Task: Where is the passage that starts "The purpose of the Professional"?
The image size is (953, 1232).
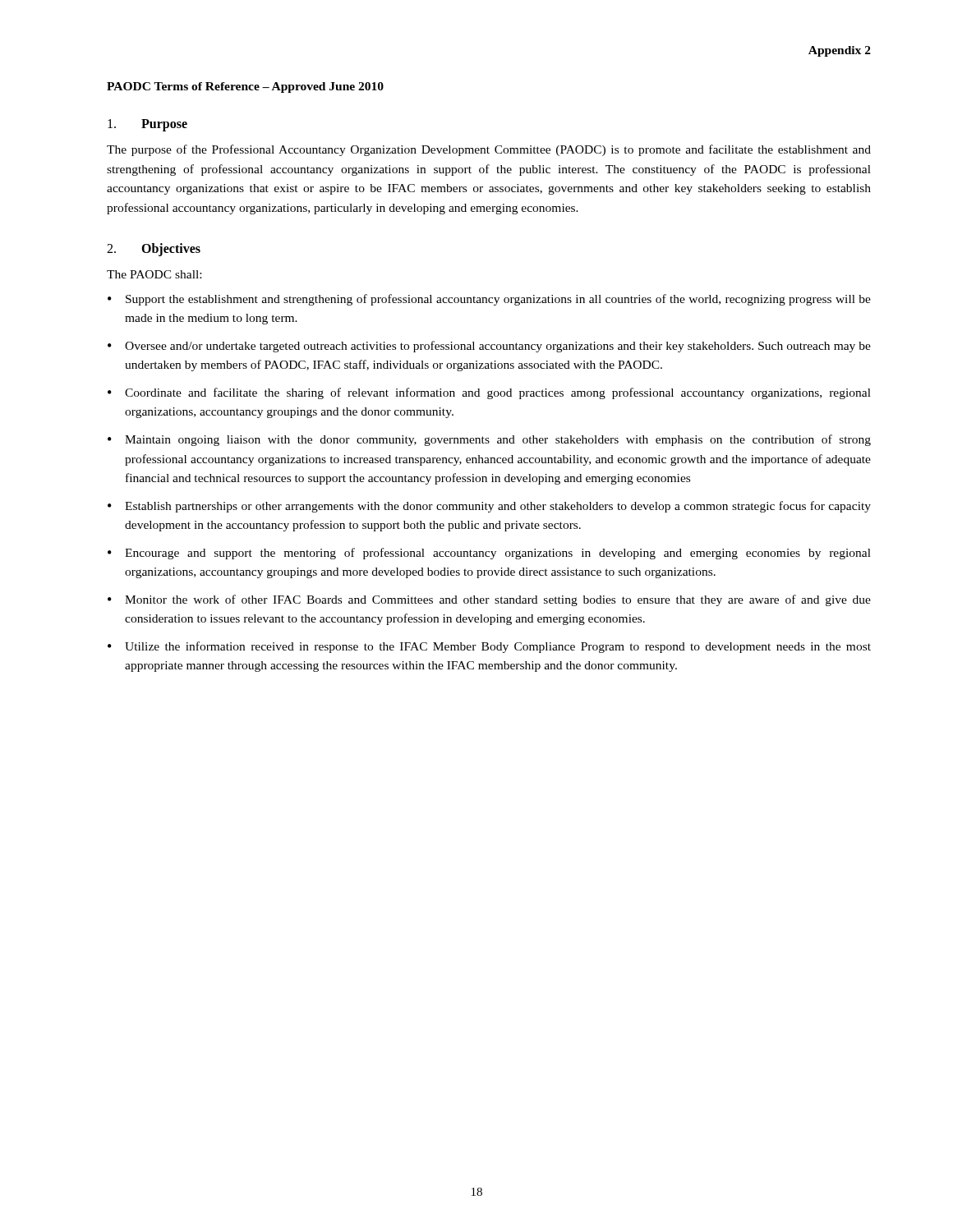Action: tap(489, 178)
